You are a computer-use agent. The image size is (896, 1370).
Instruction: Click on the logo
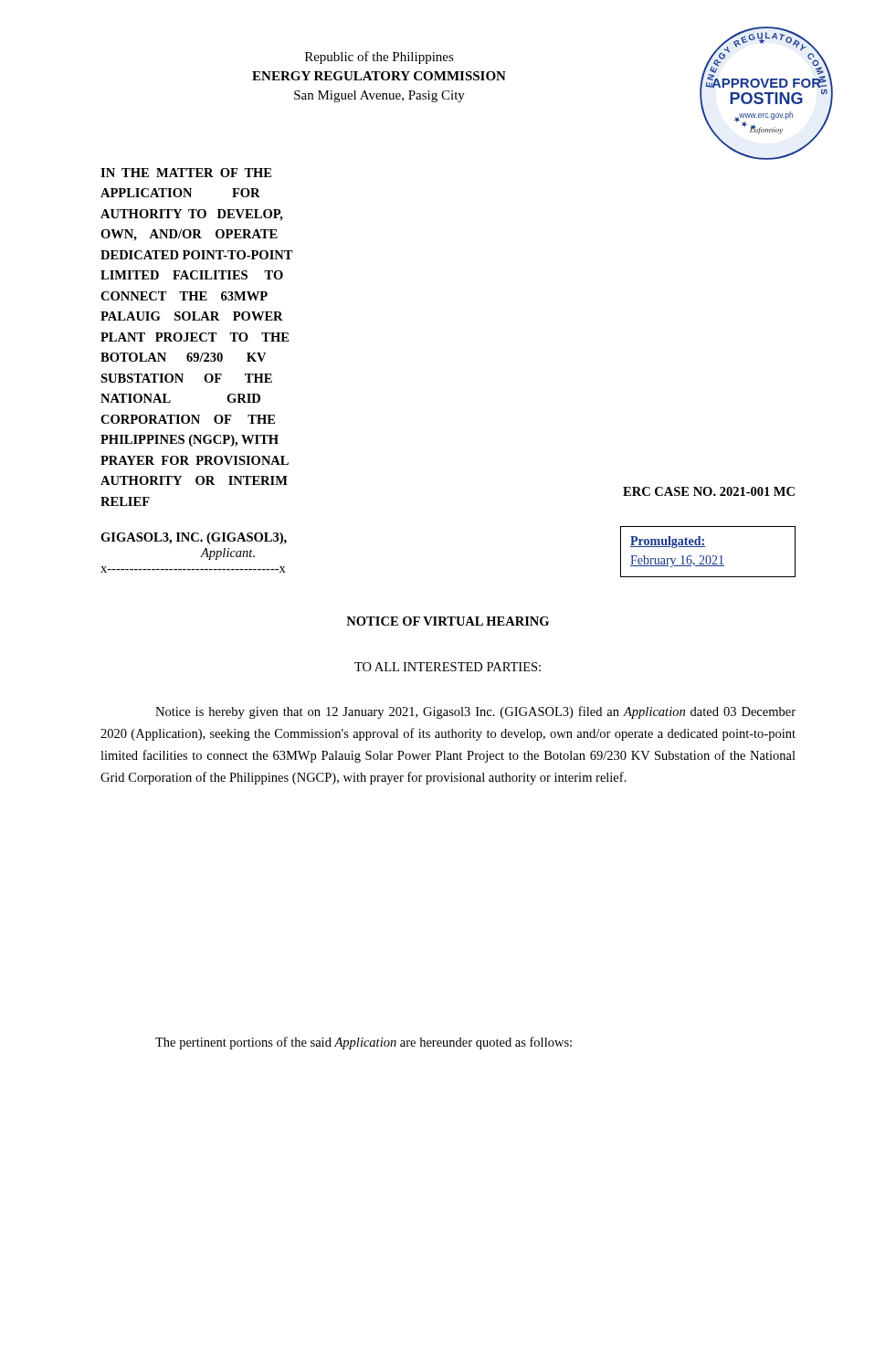tap(766, 93)
